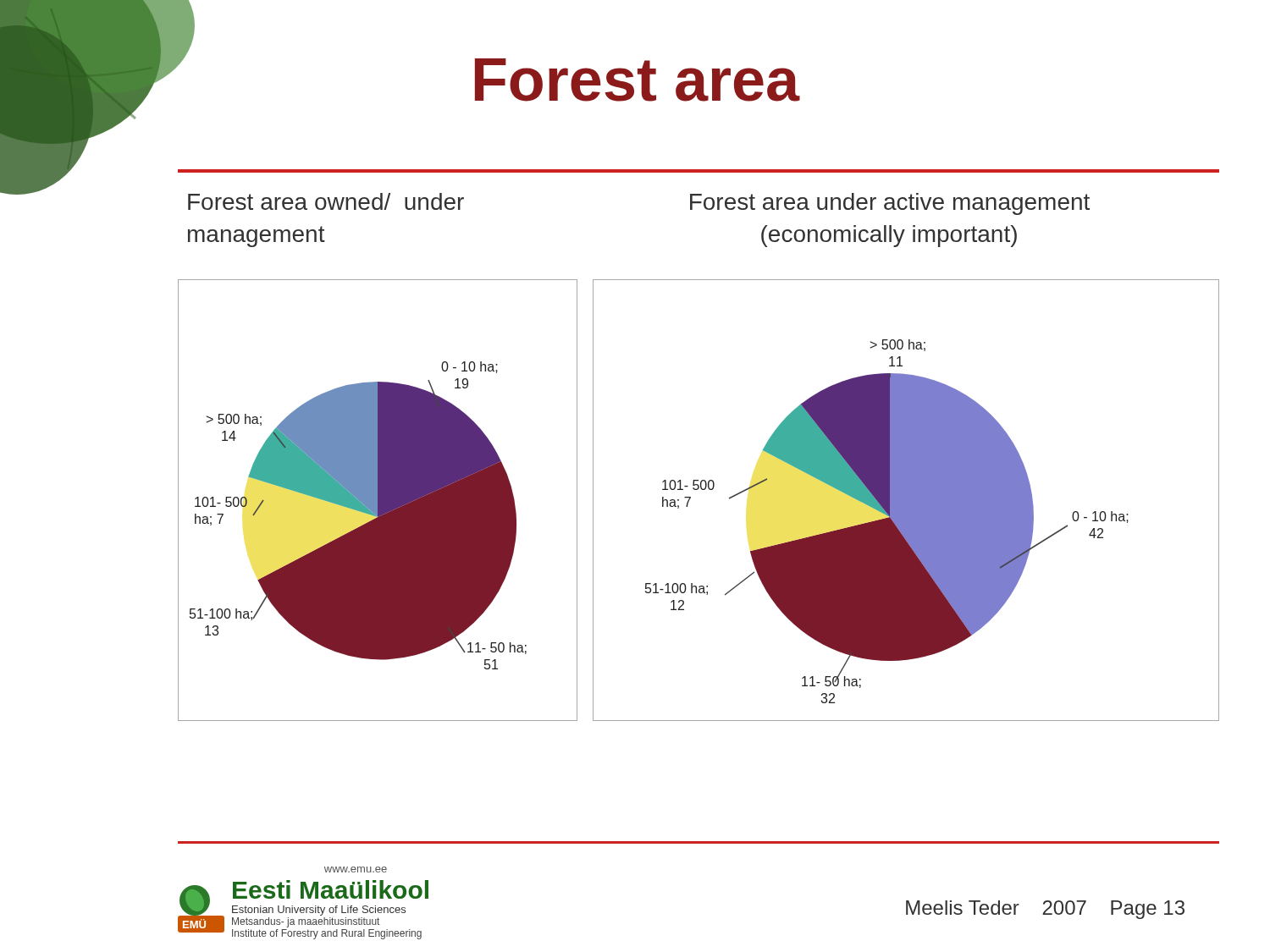Click where it says "Forest area under active management(economically important)"
Image resolution: width=1270 pixels, height=952 pixels.
point(889,218)
